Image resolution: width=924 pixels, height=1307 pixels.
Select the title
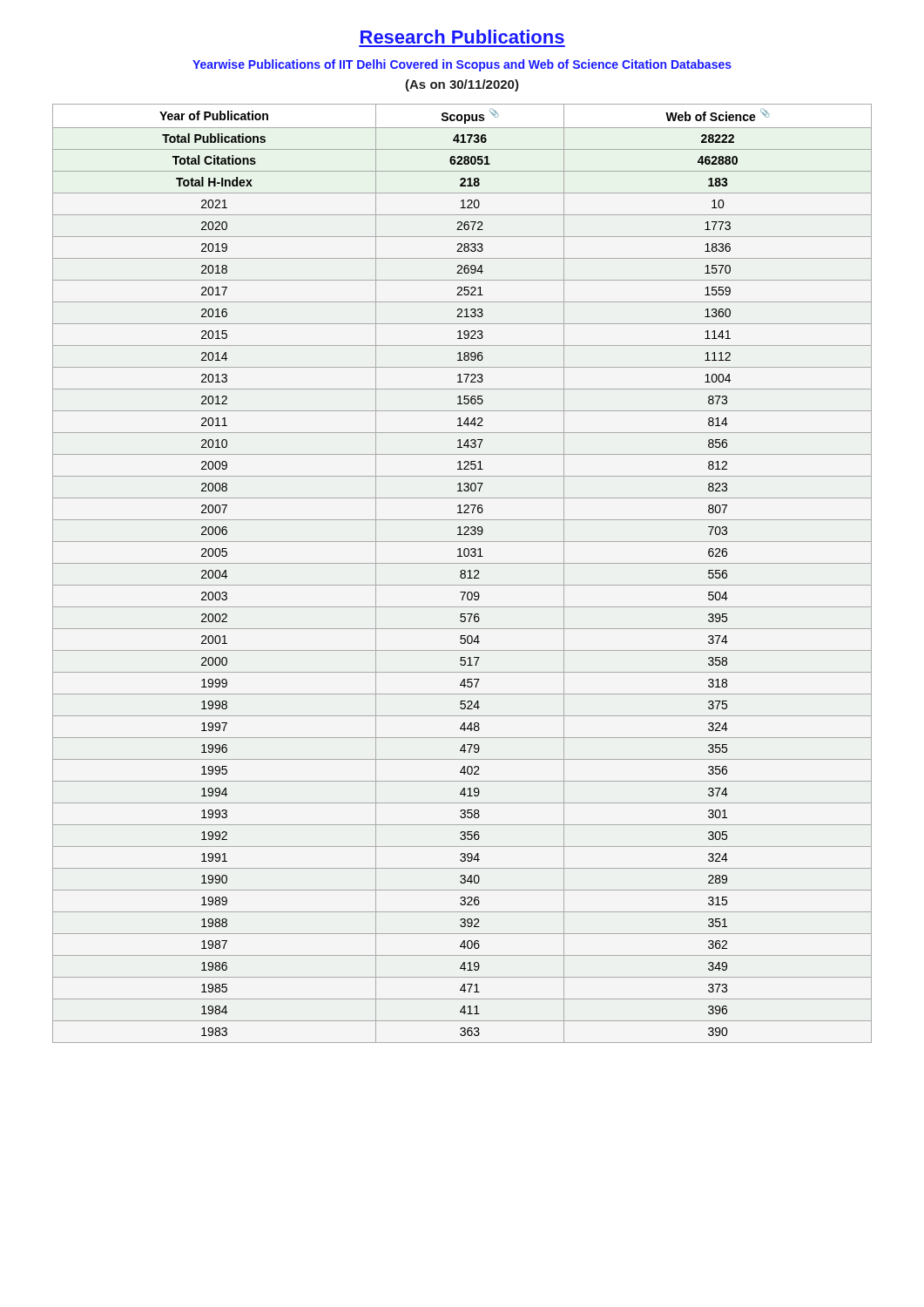462,37
